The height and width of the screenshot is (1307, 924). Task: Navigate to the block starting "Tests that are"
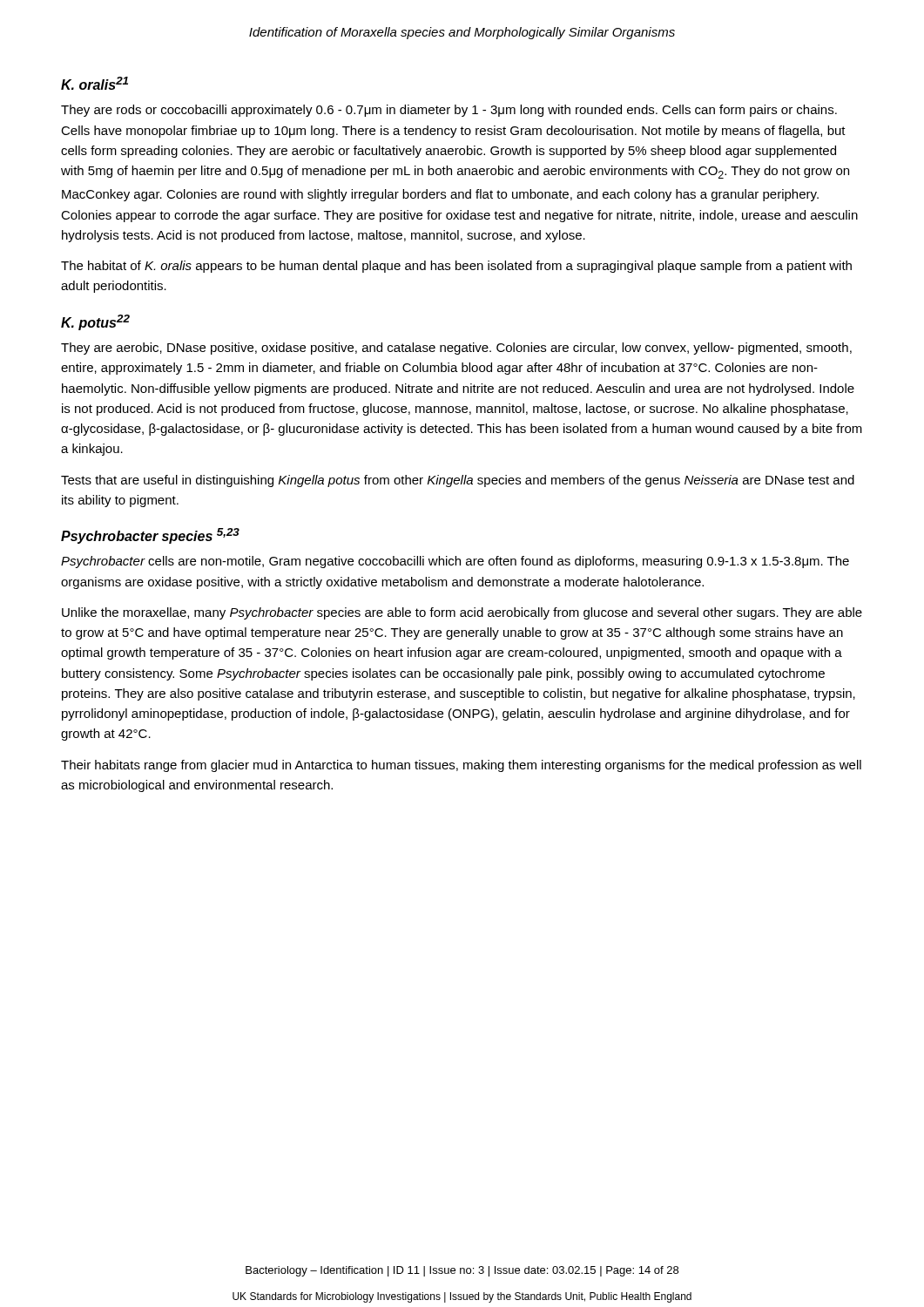tap(458, 489)
